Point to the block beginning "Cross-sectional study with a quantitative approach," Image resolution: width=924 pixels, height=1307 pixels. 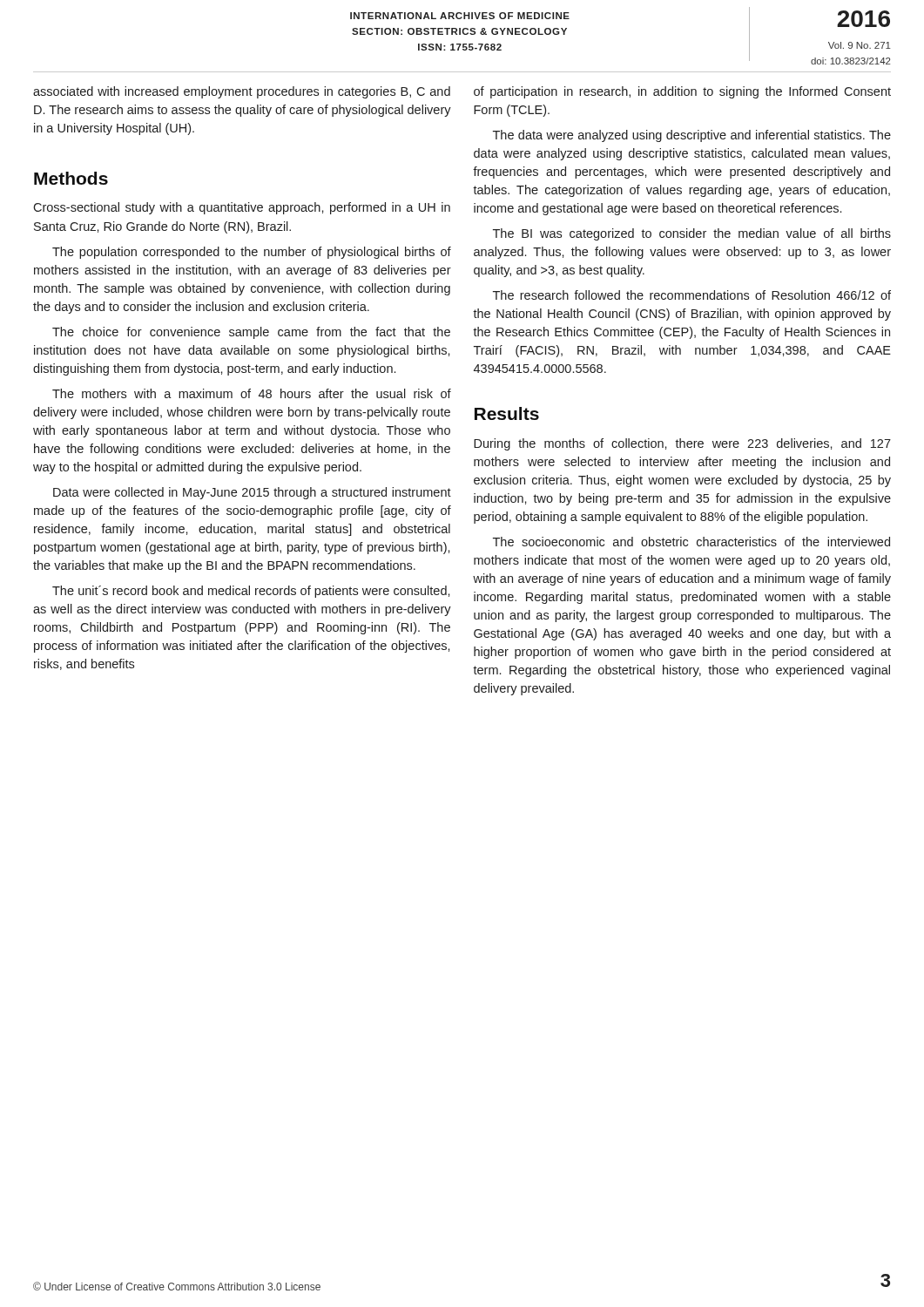pyautogui.click(x=242, y=436)
